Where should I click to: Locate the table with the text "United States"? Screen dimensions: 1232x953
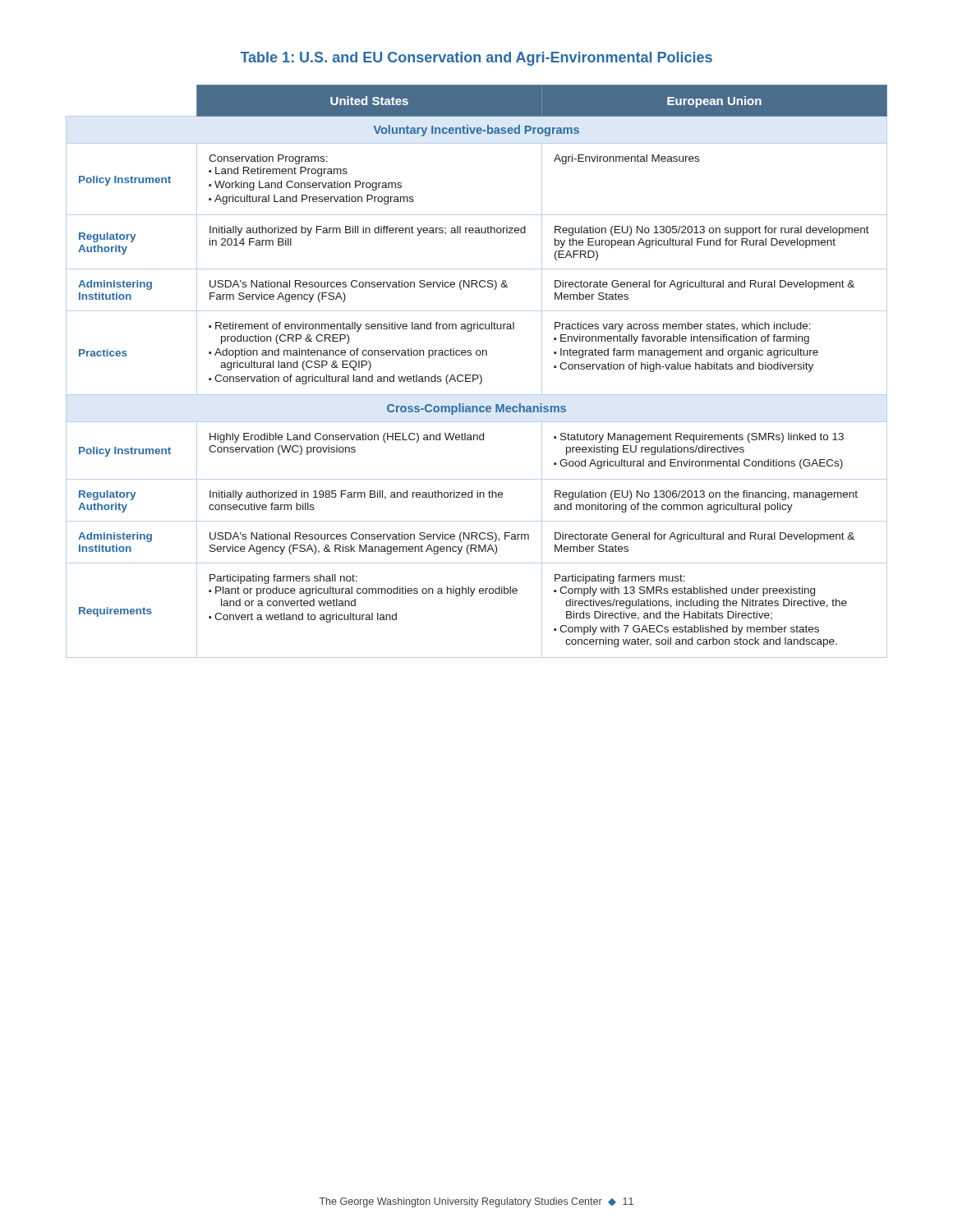(476, 371)
